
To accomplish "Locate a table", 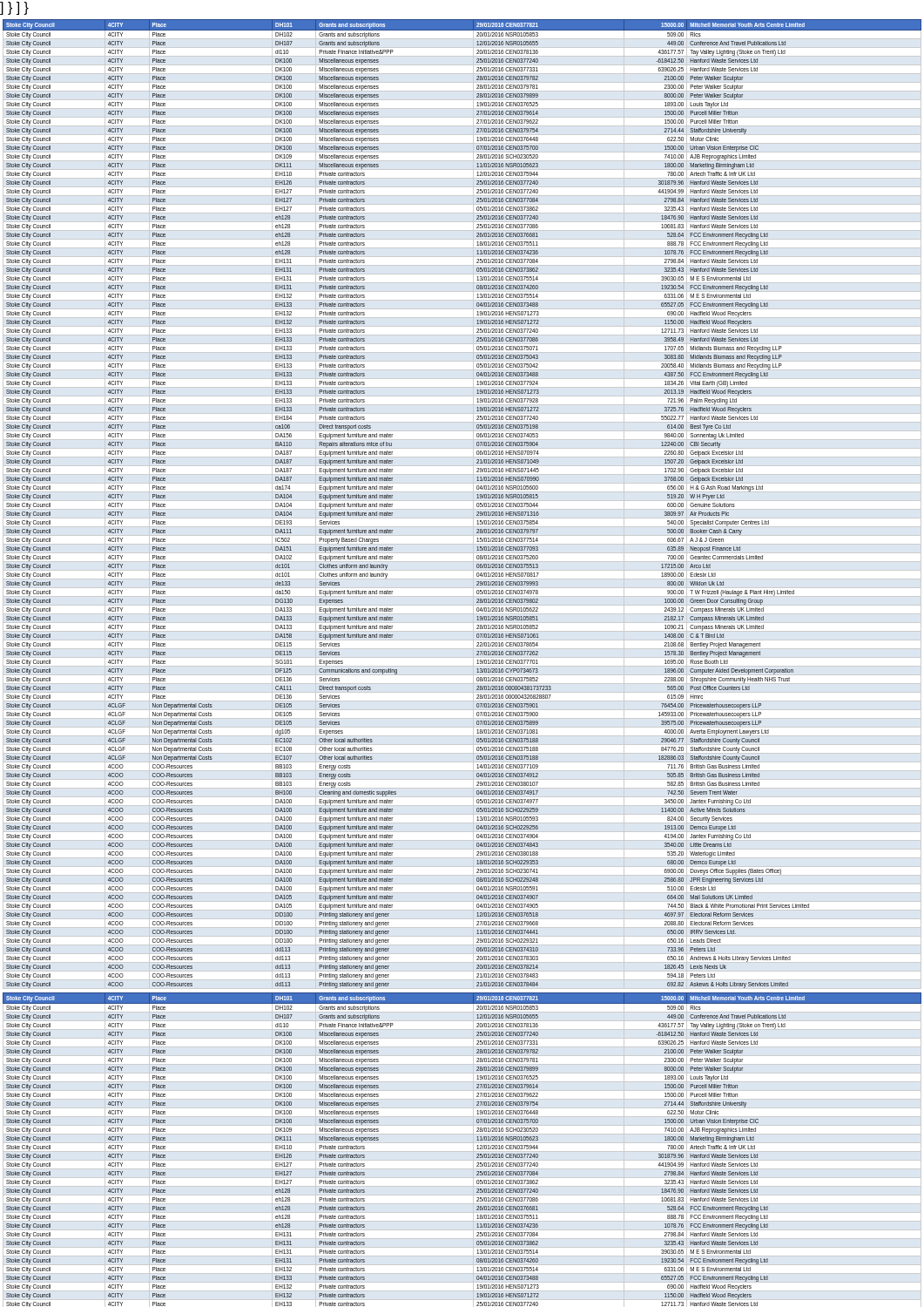I will pos(462,654).
